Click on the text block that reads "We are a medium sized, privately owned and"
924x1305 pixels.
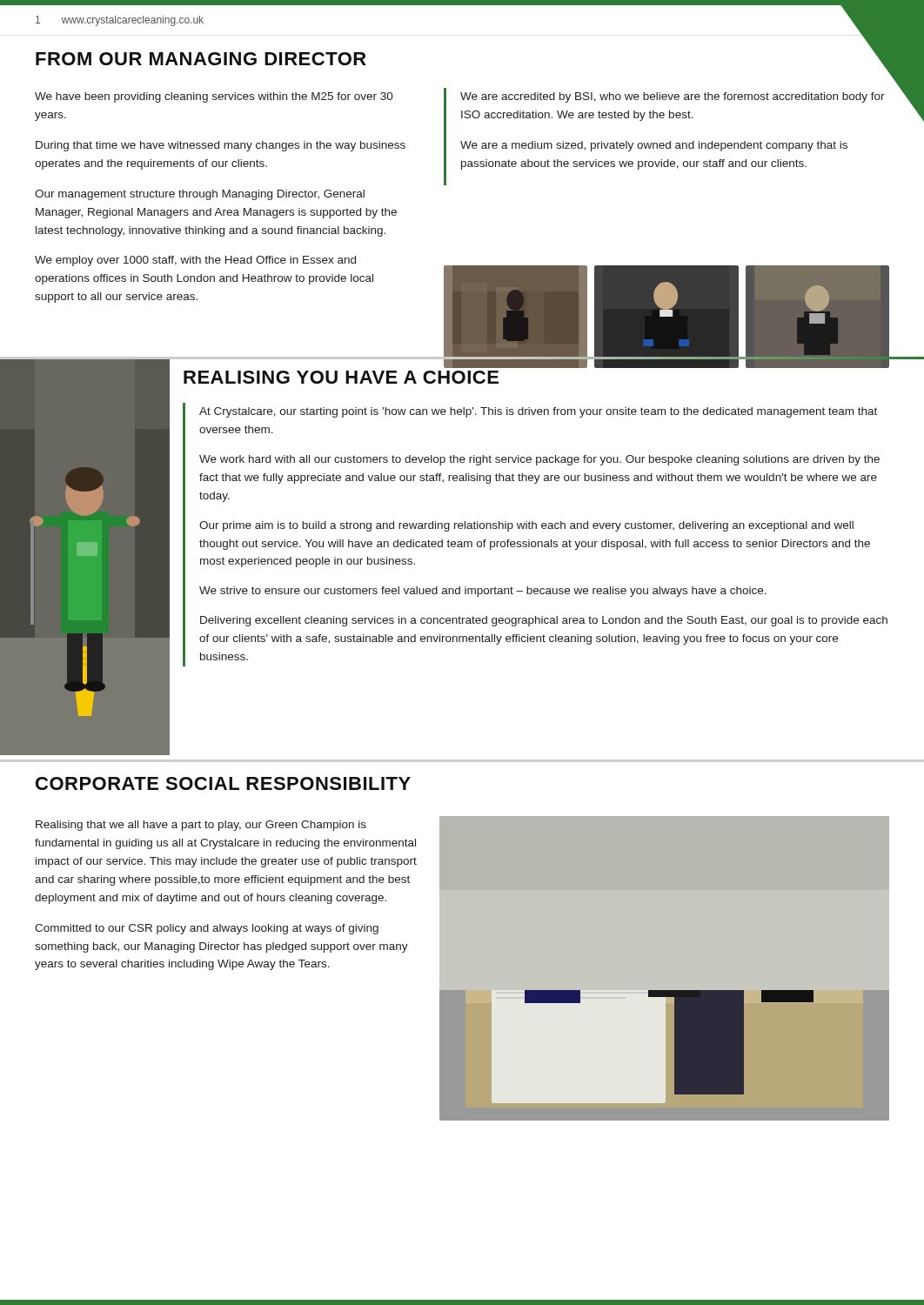654,154
